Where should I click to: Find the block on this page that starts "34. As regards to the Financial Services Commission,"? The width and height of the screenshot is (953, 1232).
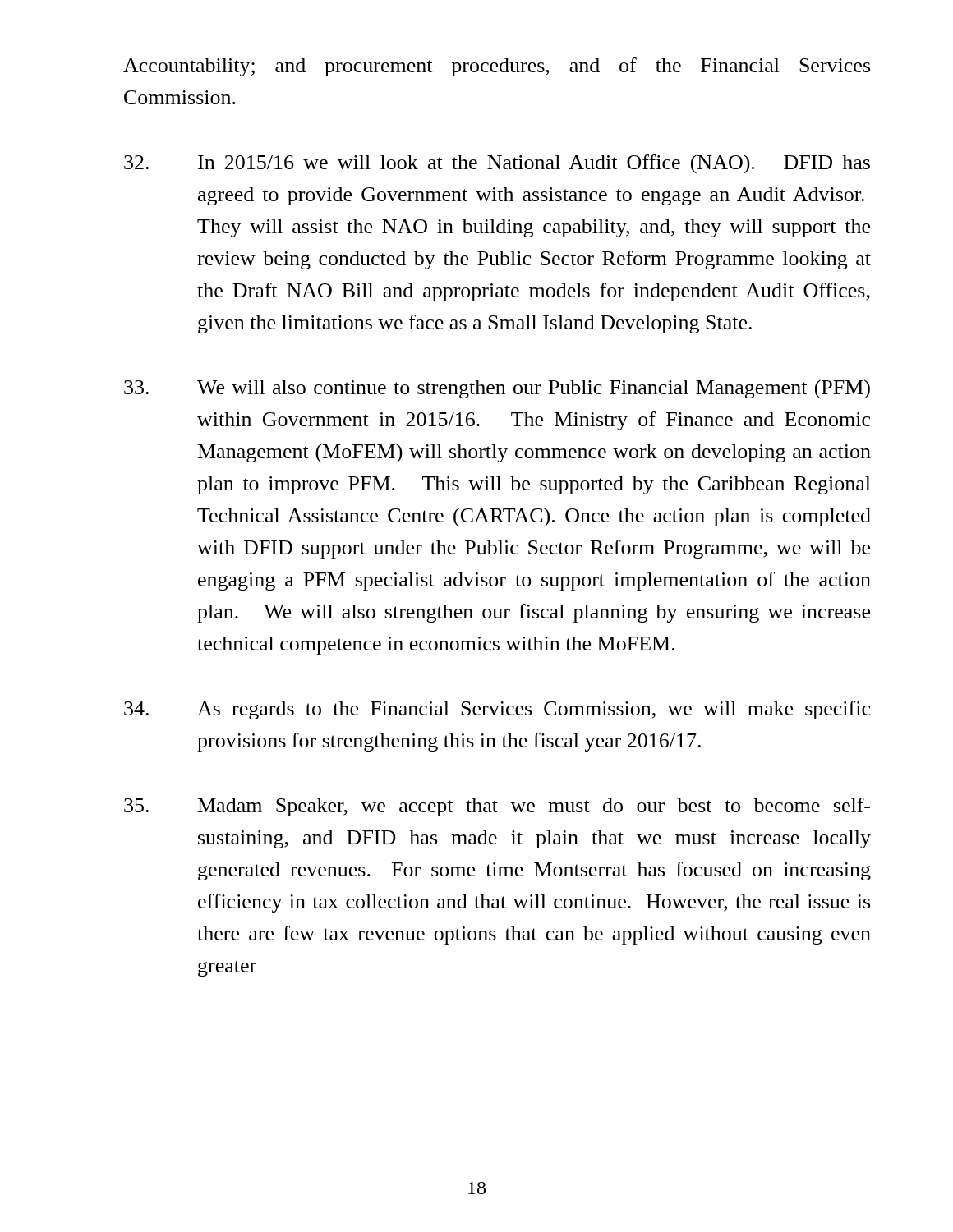pos(497,724)
